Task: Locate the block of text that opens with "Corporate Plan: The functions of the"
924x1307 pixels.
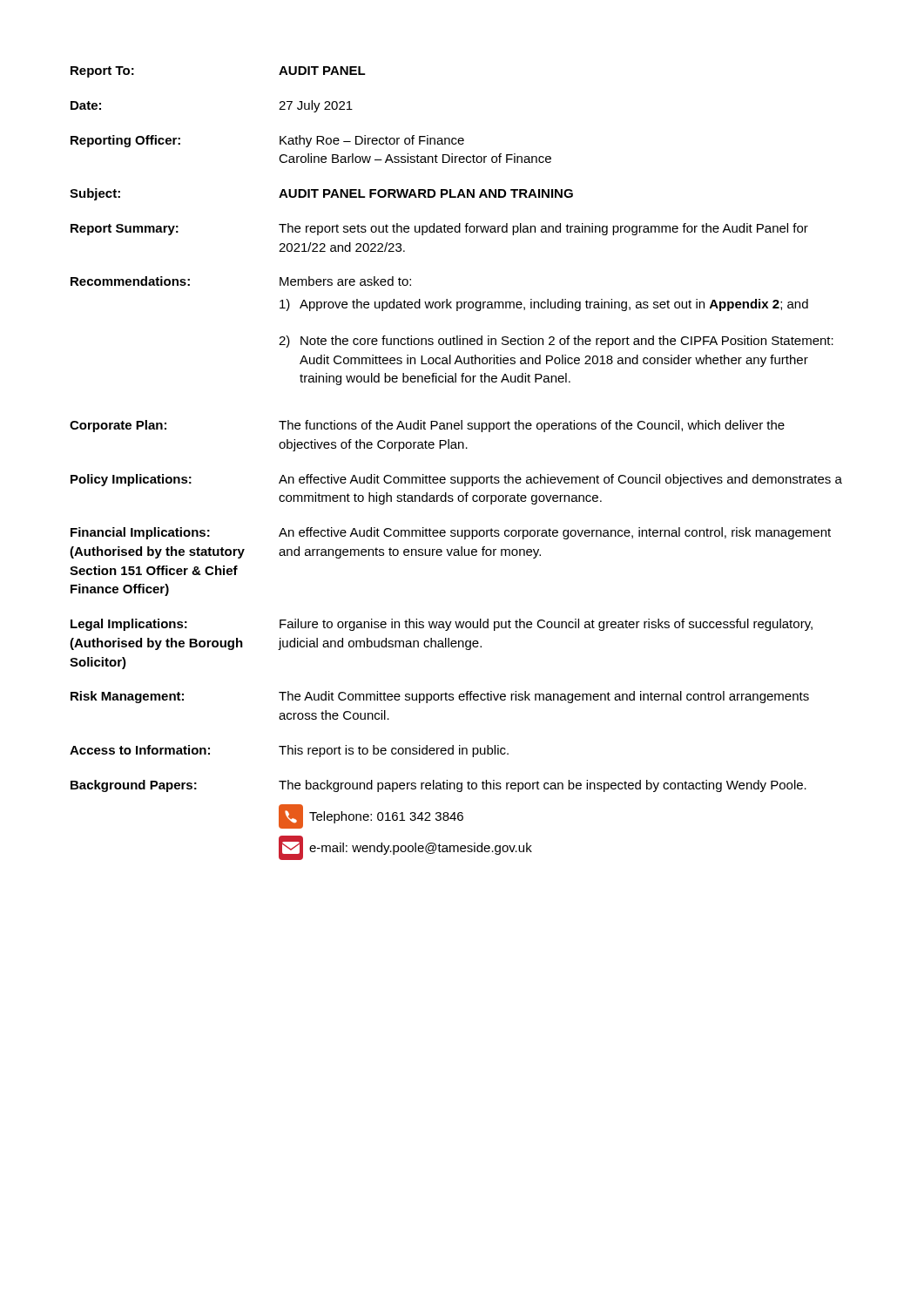Action: pyautogui.click(x=458, y=435)
